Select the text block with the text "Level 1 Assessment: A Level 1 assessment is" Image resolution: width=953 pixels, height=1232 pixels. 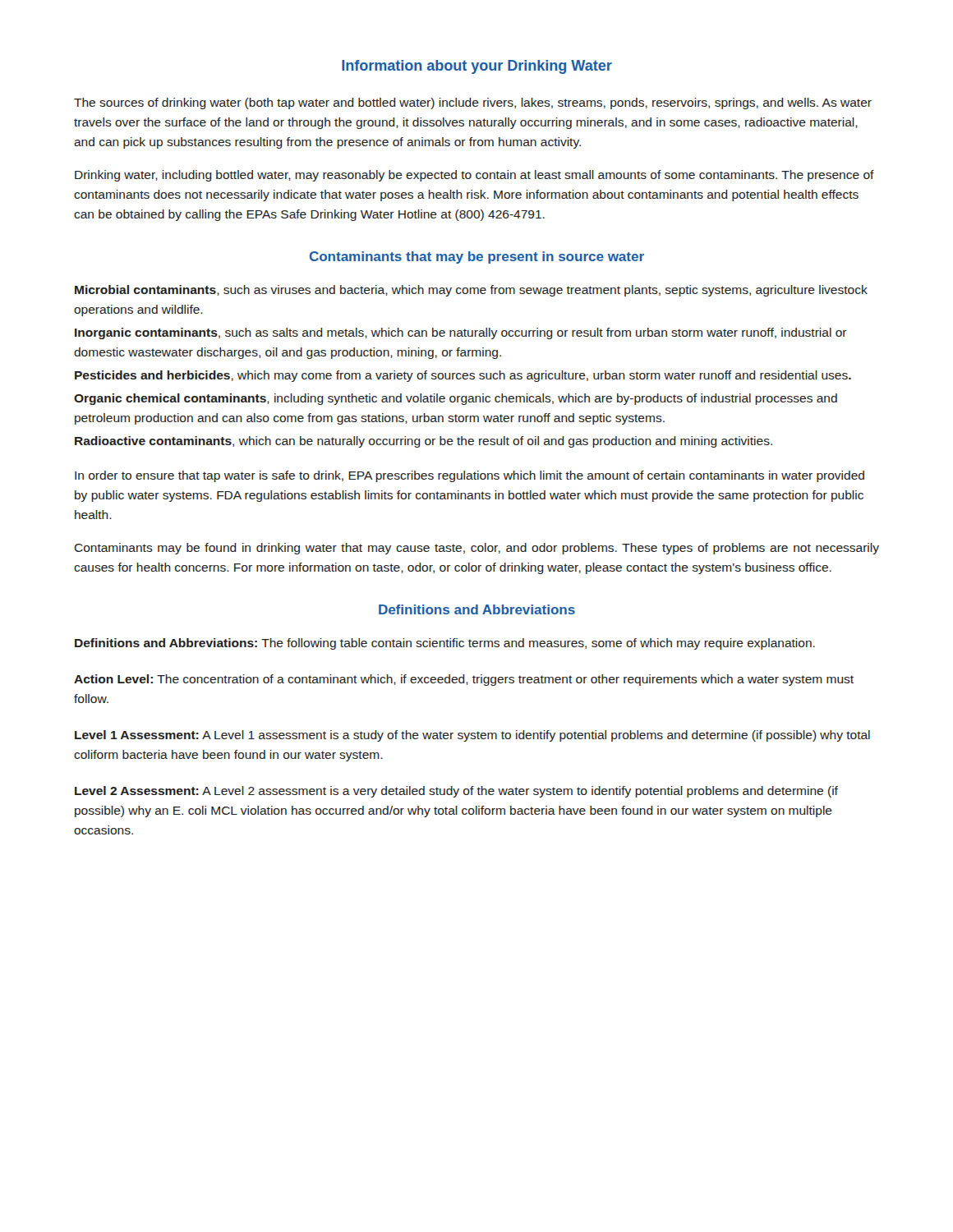click(472, 745)
